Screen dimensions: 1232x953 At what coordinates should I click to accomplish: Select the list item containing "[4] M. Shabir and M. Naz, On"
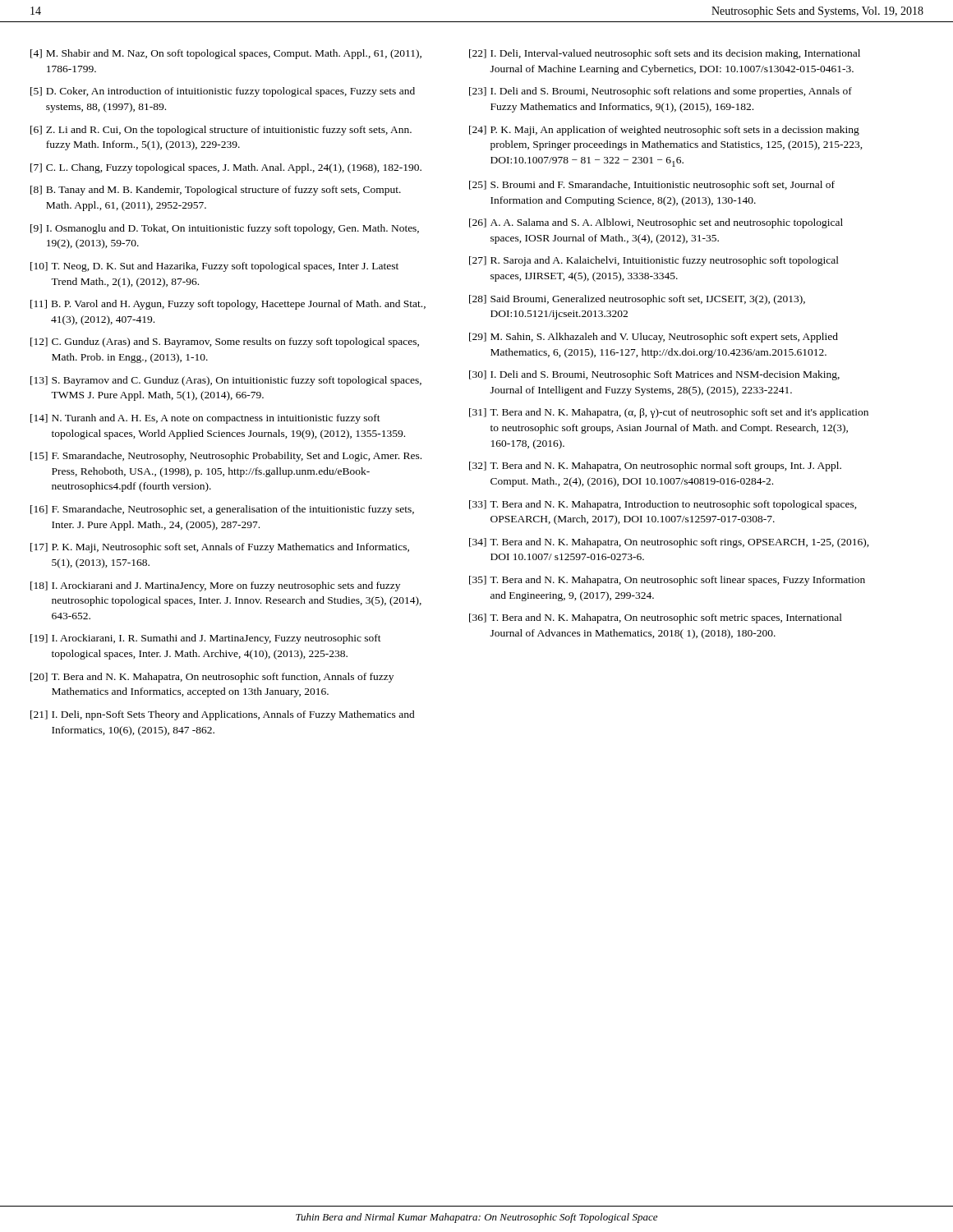point(228,61)
